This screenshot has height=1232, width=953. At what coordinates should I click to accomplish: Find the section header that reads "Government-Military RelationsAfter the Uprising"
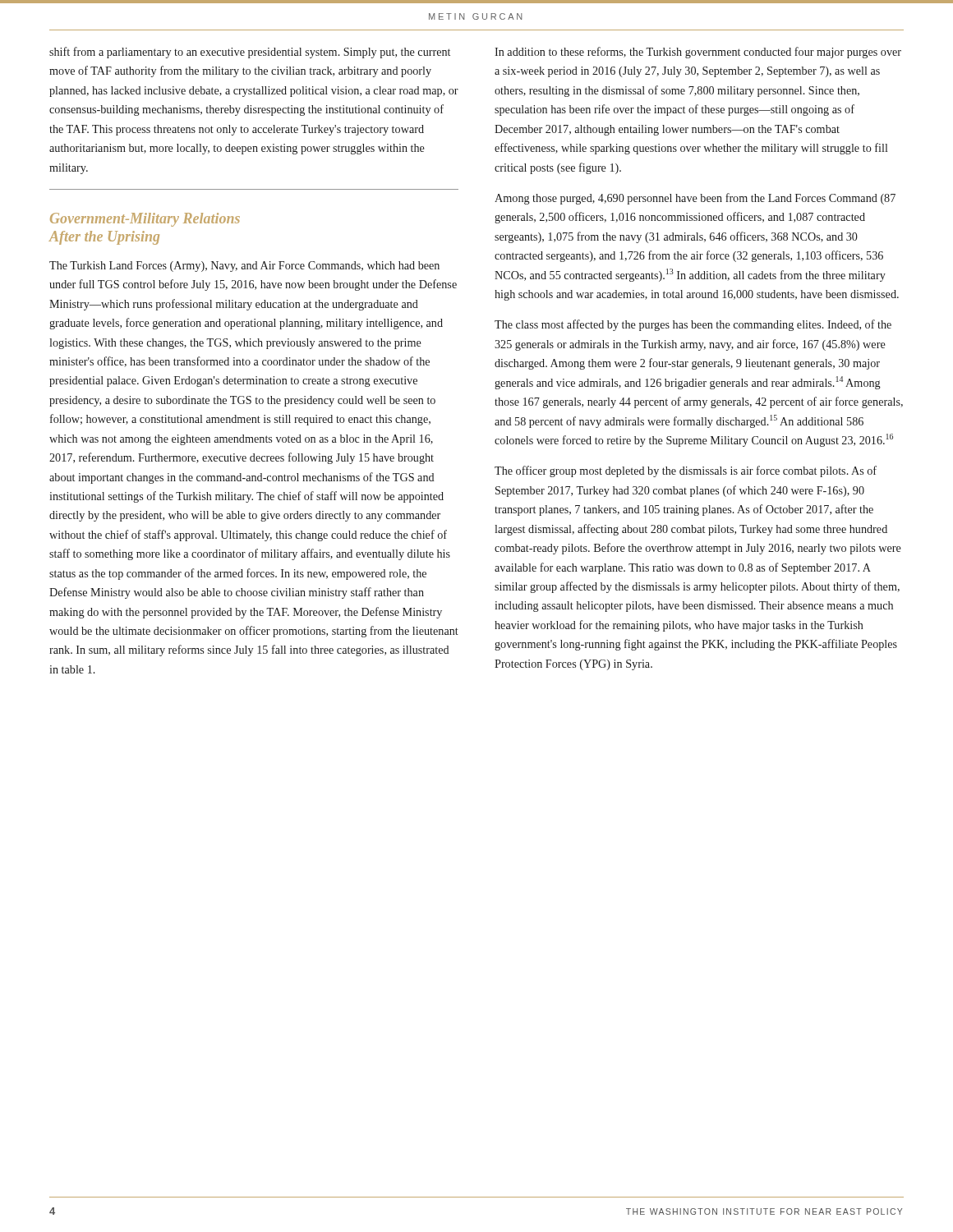tap(145, 228)
